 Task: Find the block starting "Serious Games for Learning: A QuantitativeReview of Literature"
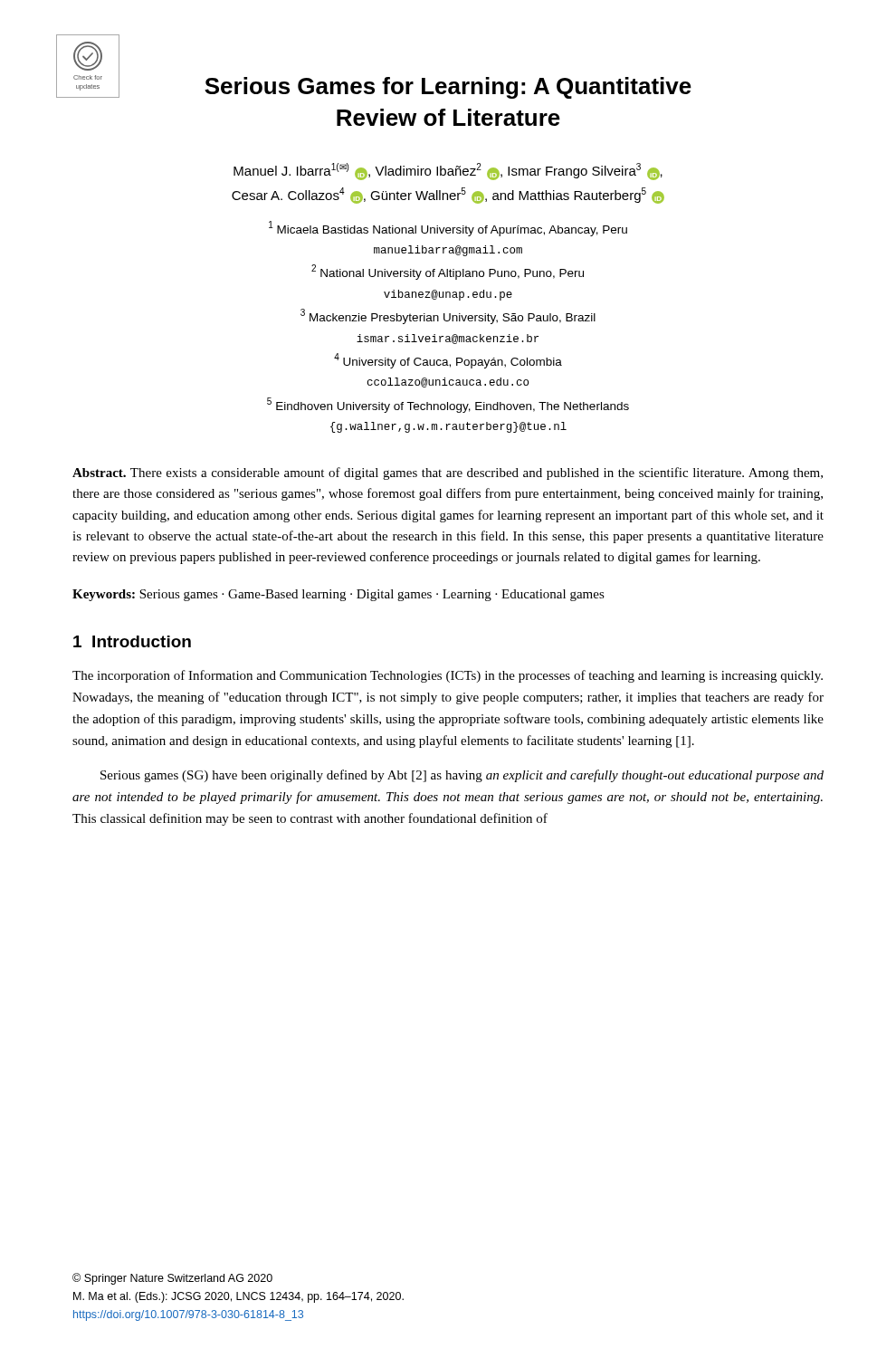click(448, 102)
